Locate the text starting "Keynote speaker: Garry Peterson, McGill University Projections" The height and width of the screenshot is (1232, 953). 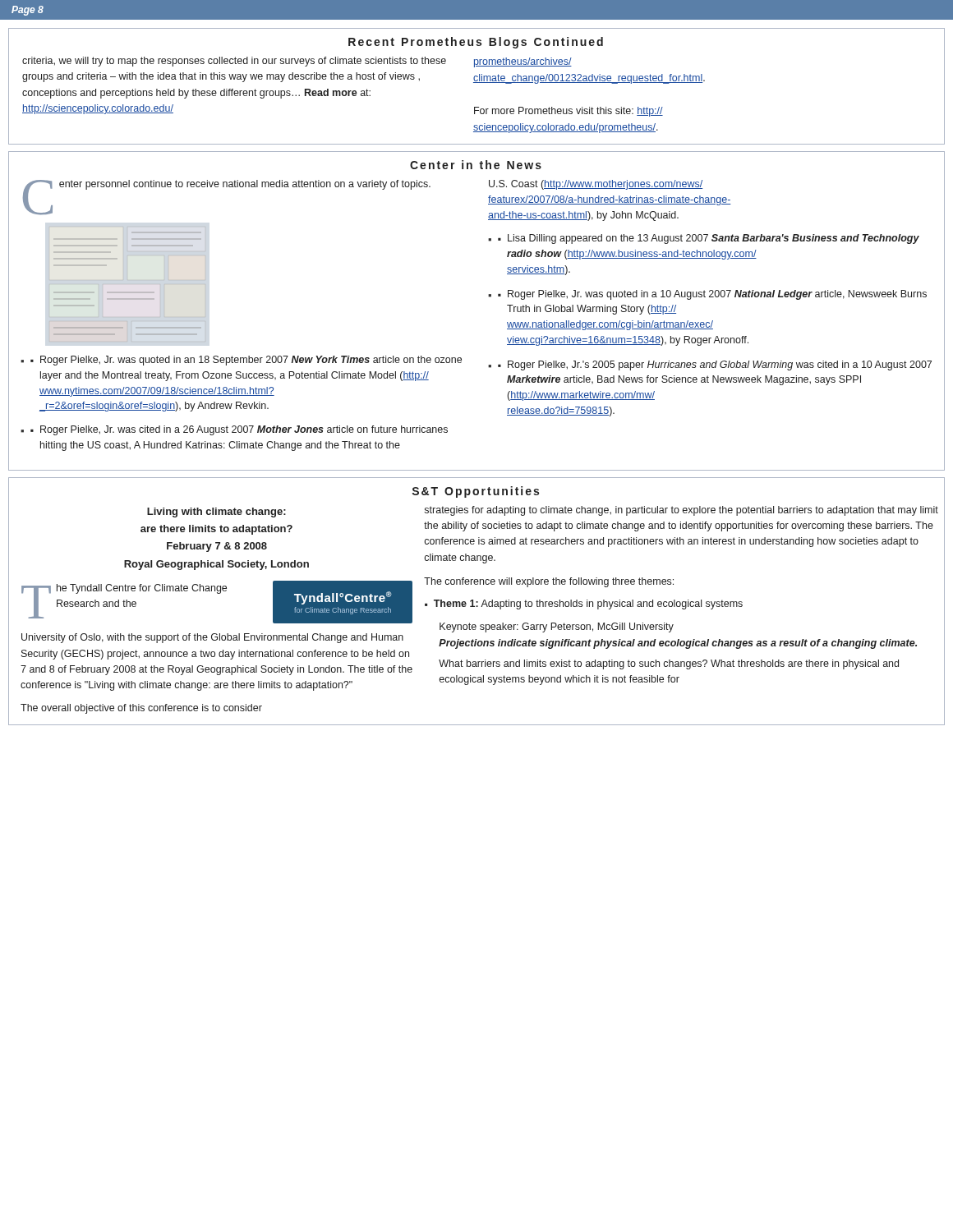(x=678, y=635)
